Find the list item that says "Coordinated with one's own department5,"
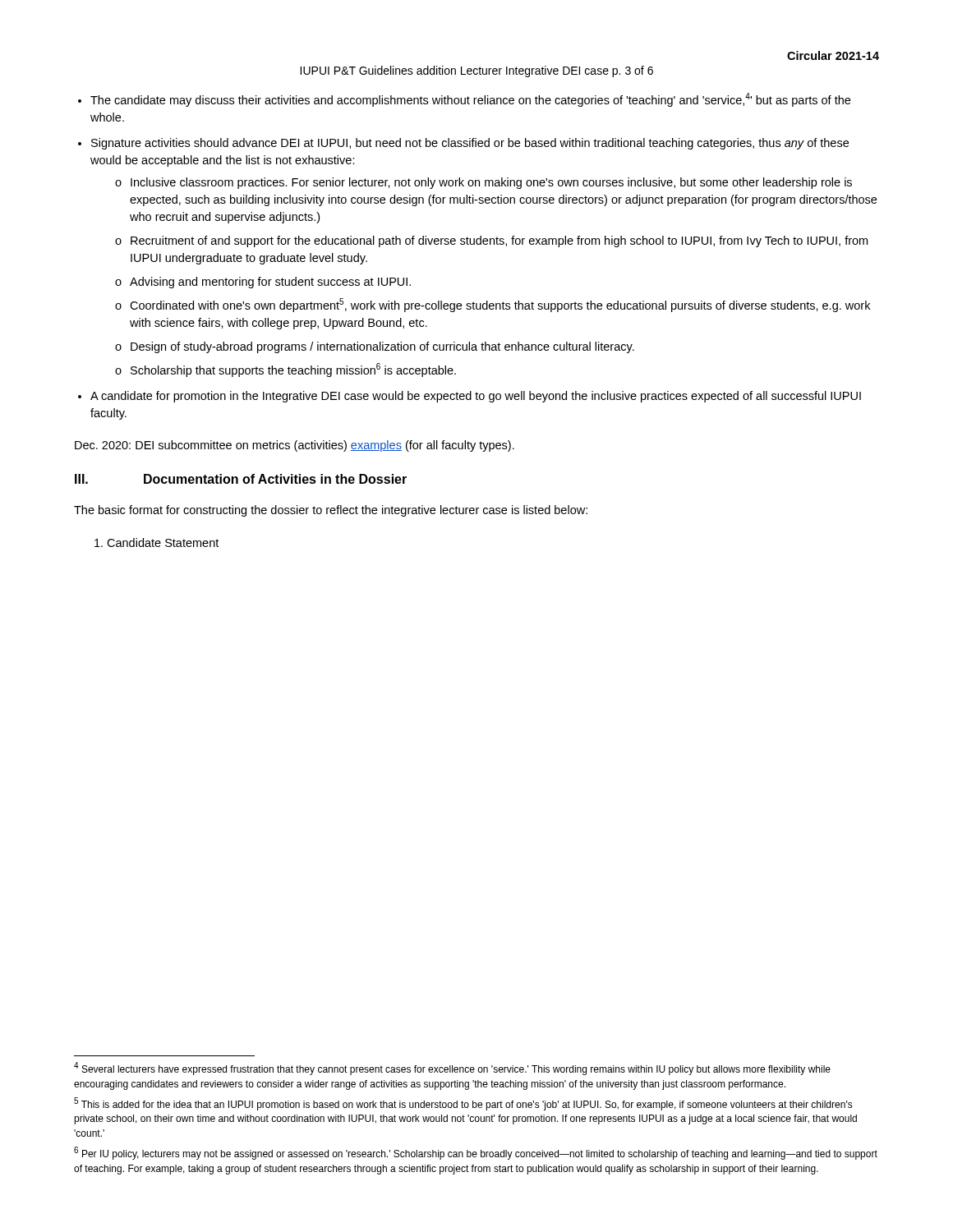This screenshot has height=1232, width=953. [500, 314]
